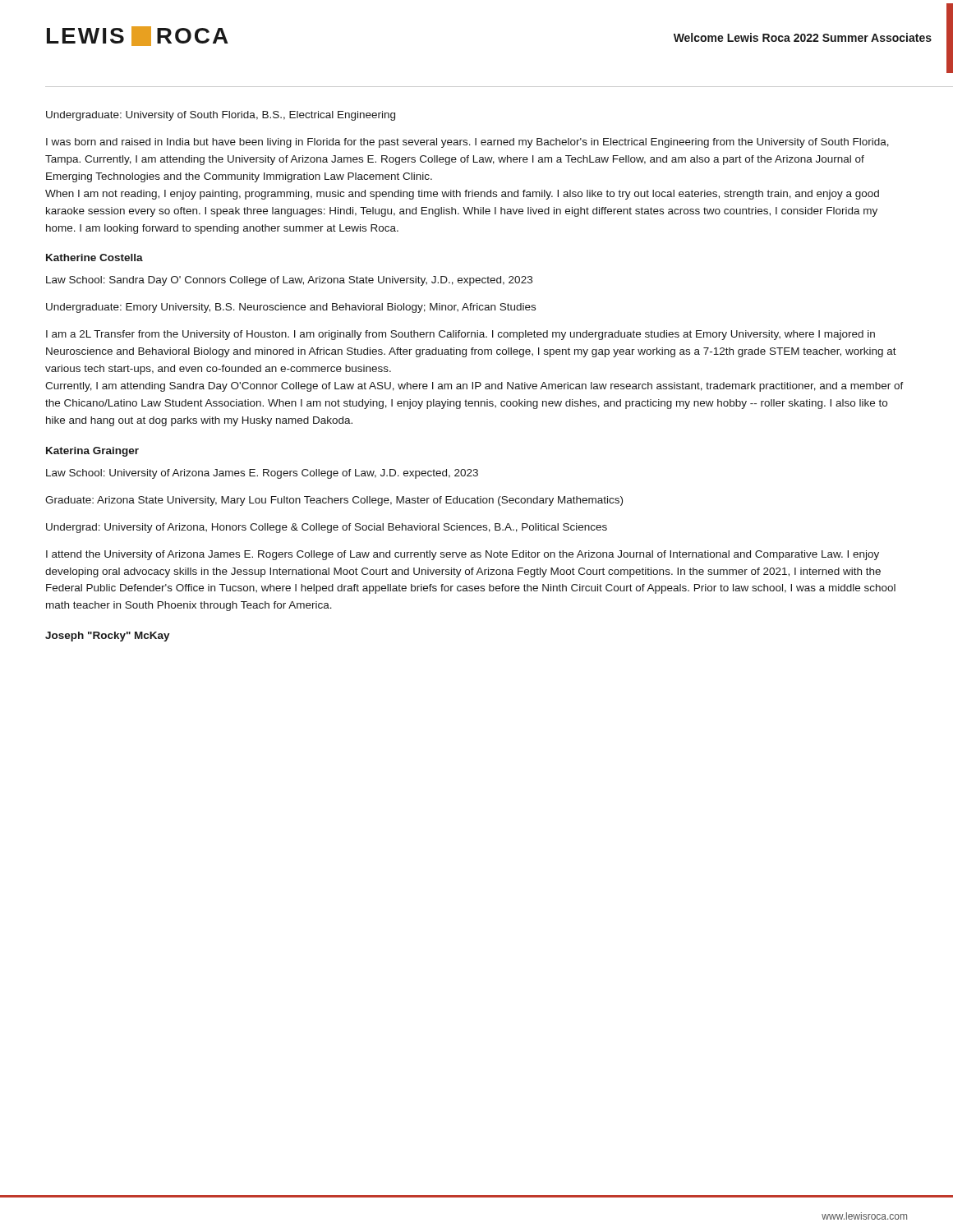
Task: Click where it says "Katherine Costella"
Action: point(94,258)
